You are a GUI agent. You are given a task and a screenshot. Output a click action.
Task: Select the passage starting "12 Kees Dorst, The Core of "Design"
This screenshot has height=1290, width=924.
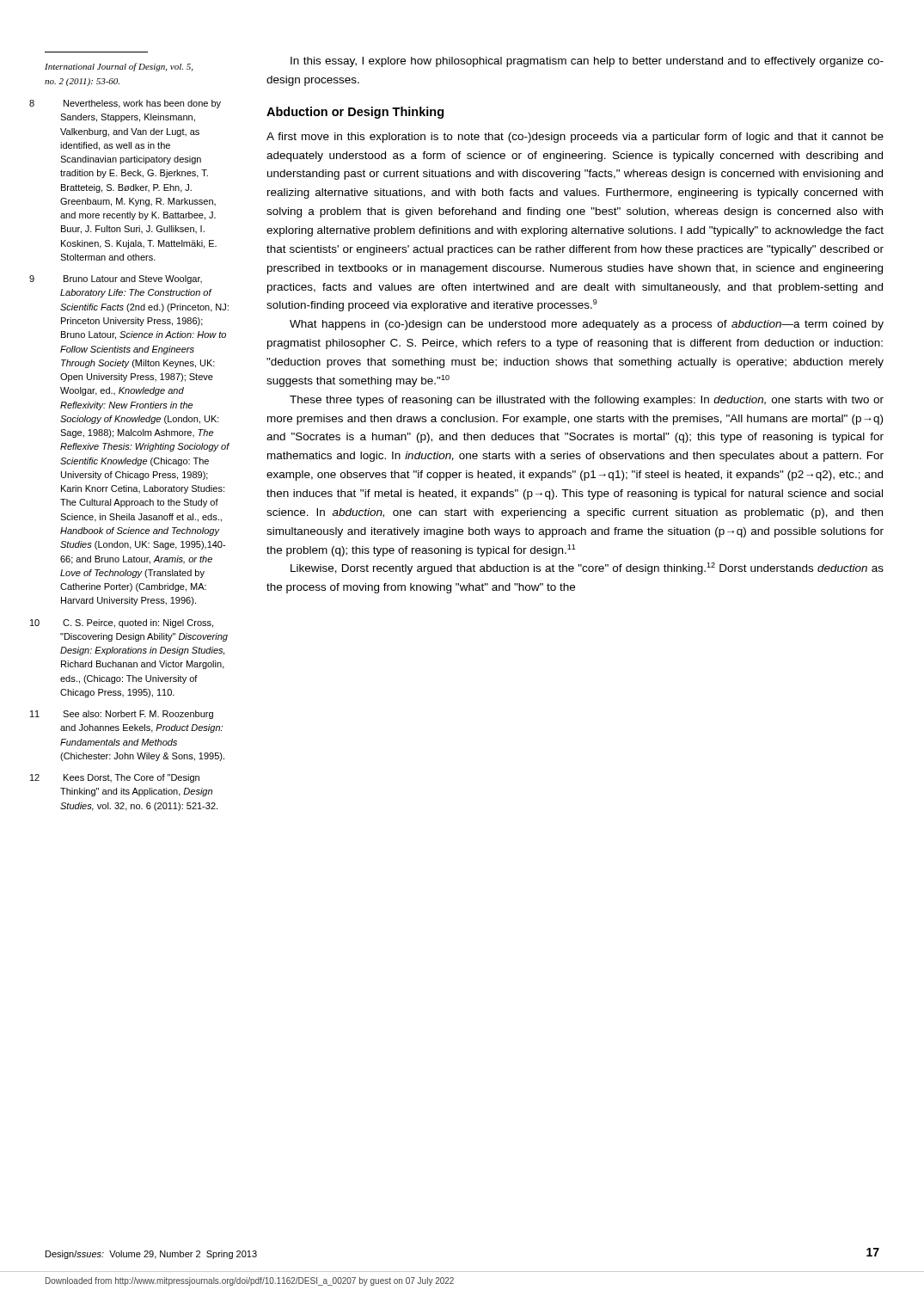(x=132, y=791)
